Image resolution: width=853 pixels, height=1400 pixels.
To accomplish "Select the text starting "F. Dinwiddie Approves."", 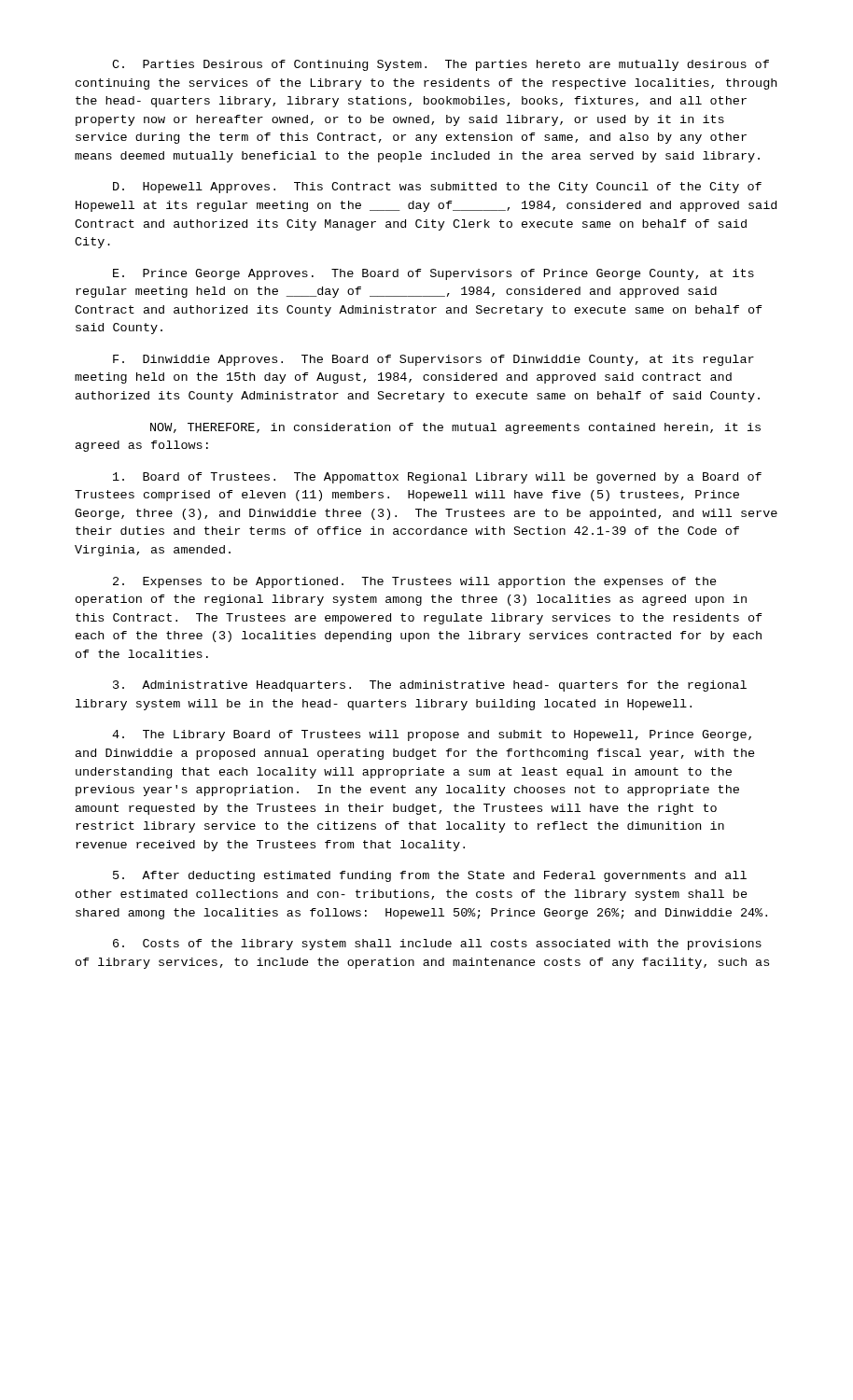I will coord(419,378).
